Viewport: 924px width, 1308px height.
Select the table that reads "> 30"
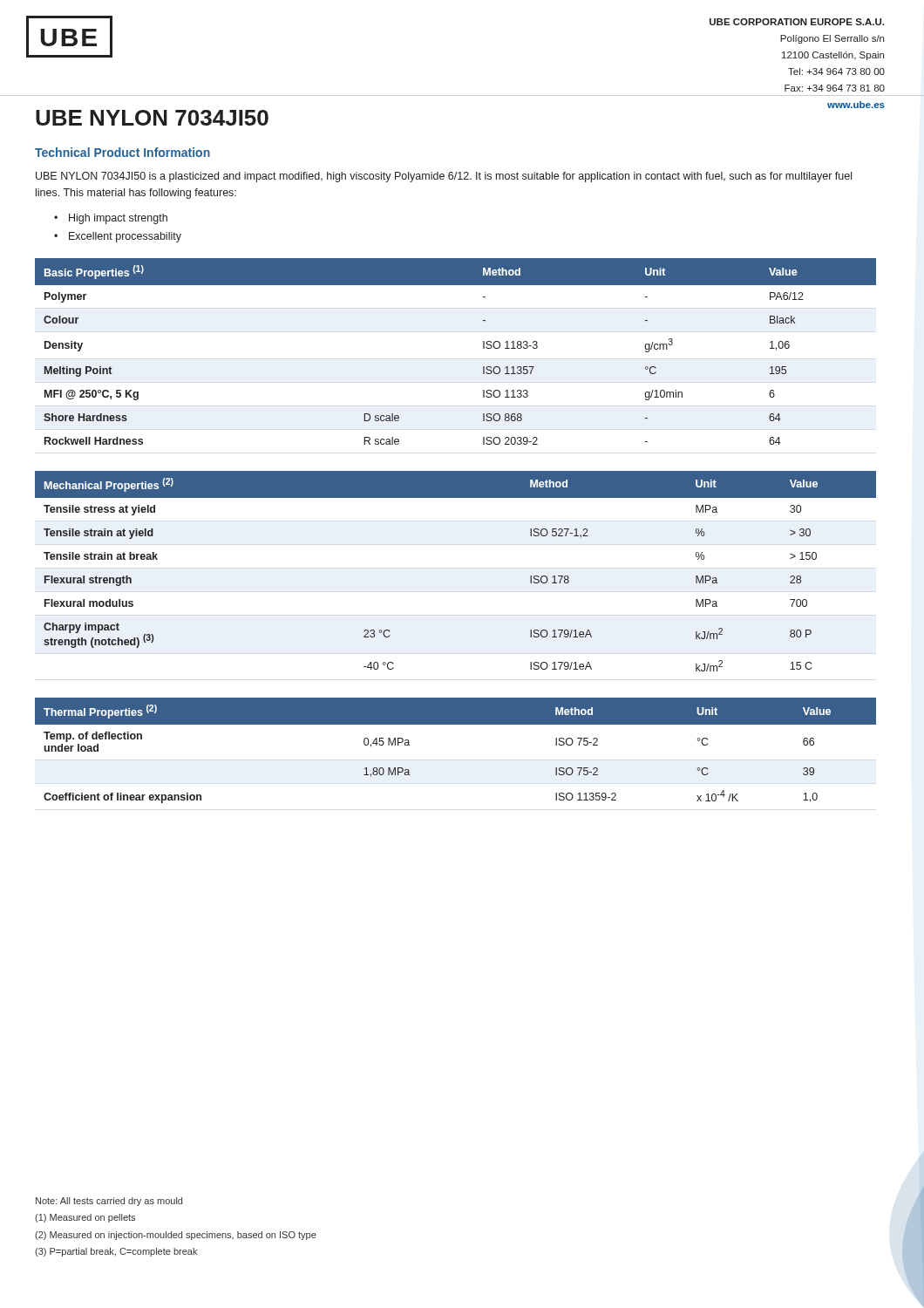click(x=455, y=575)
